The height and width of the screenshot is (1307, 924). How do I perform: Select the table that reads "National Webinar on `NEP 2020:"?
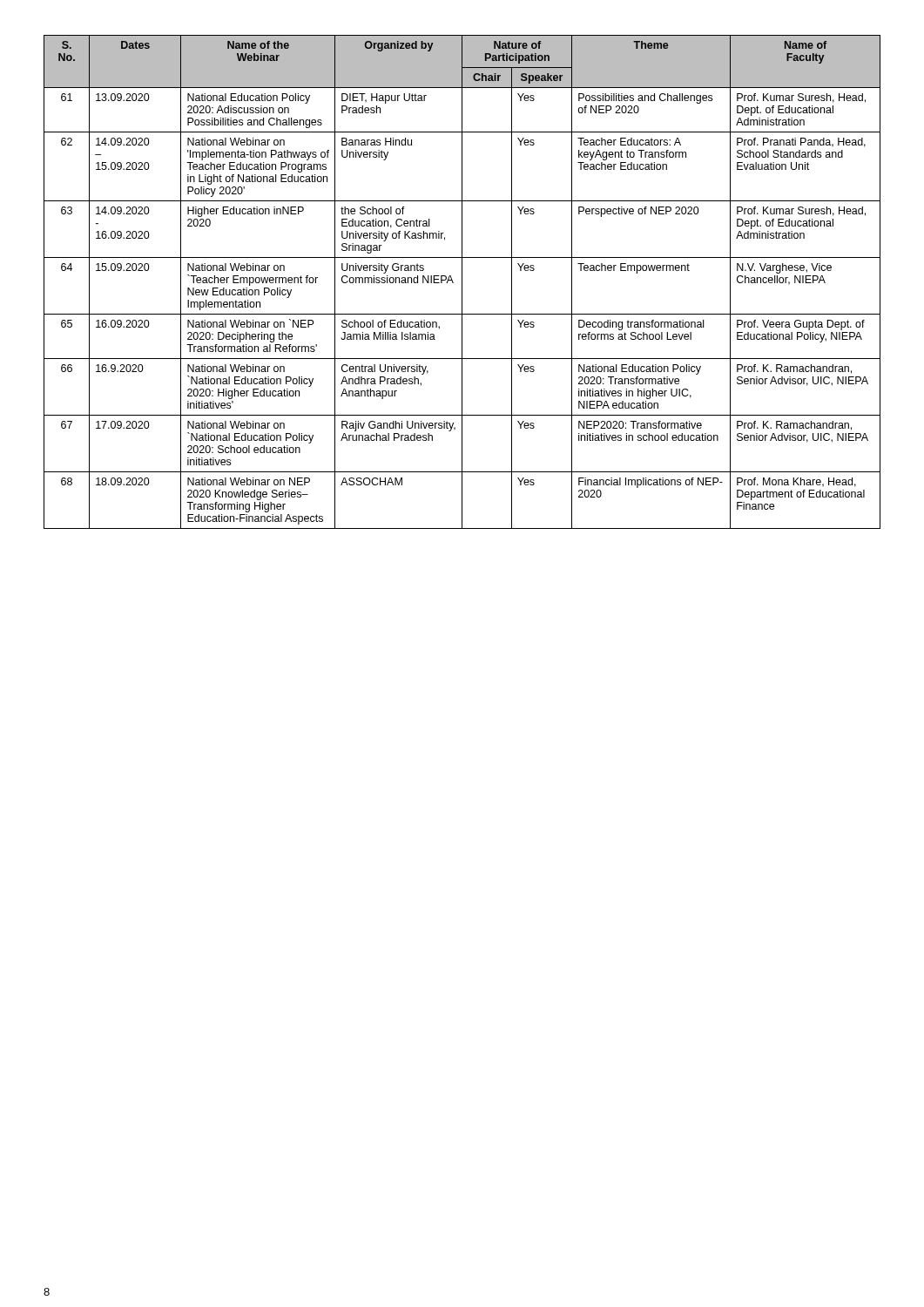click(x=462, y=282)
